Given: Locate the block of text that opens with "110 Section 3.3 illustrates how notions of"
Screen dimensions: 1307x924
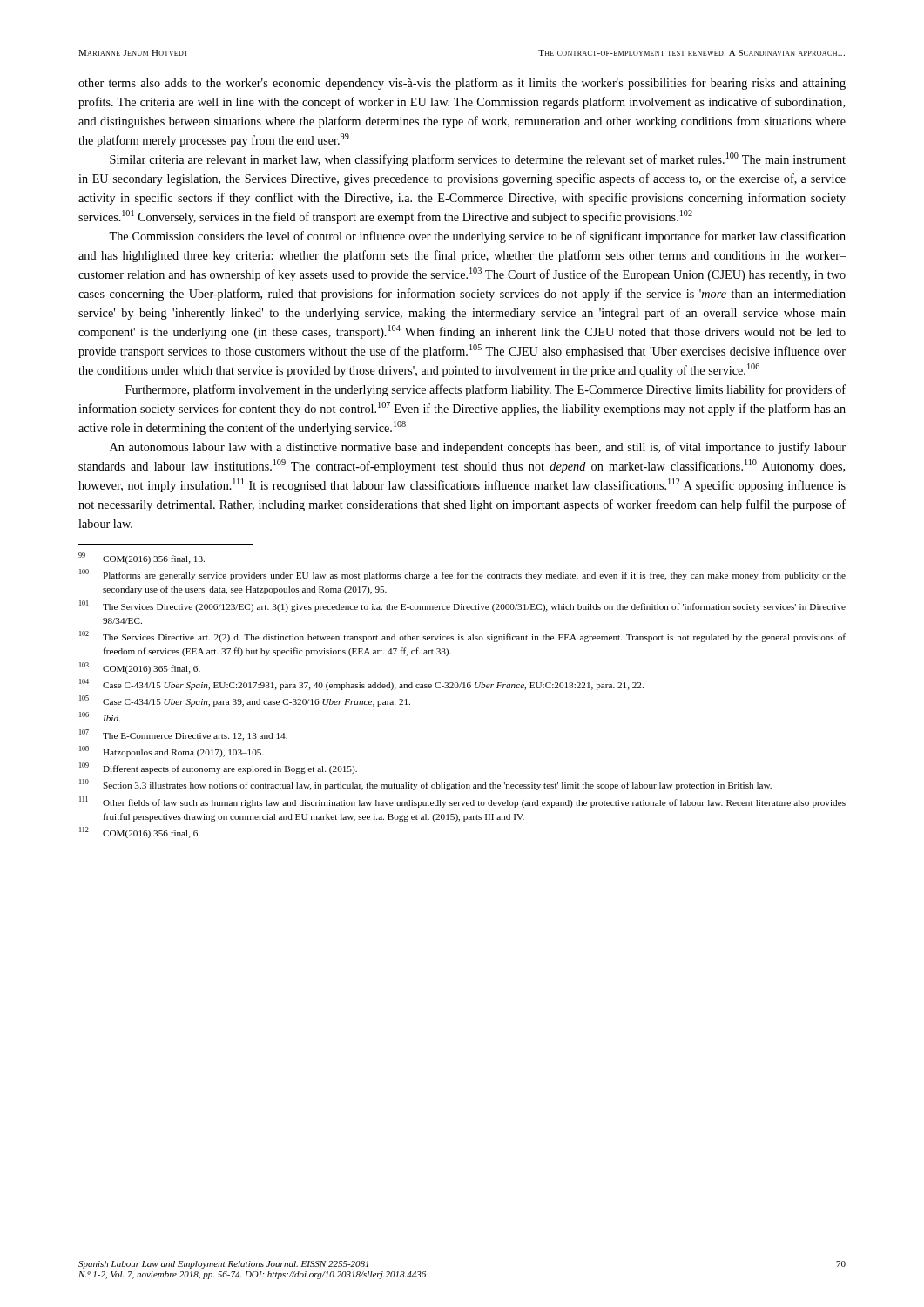Looking at the screenshot, I should 462,785.
